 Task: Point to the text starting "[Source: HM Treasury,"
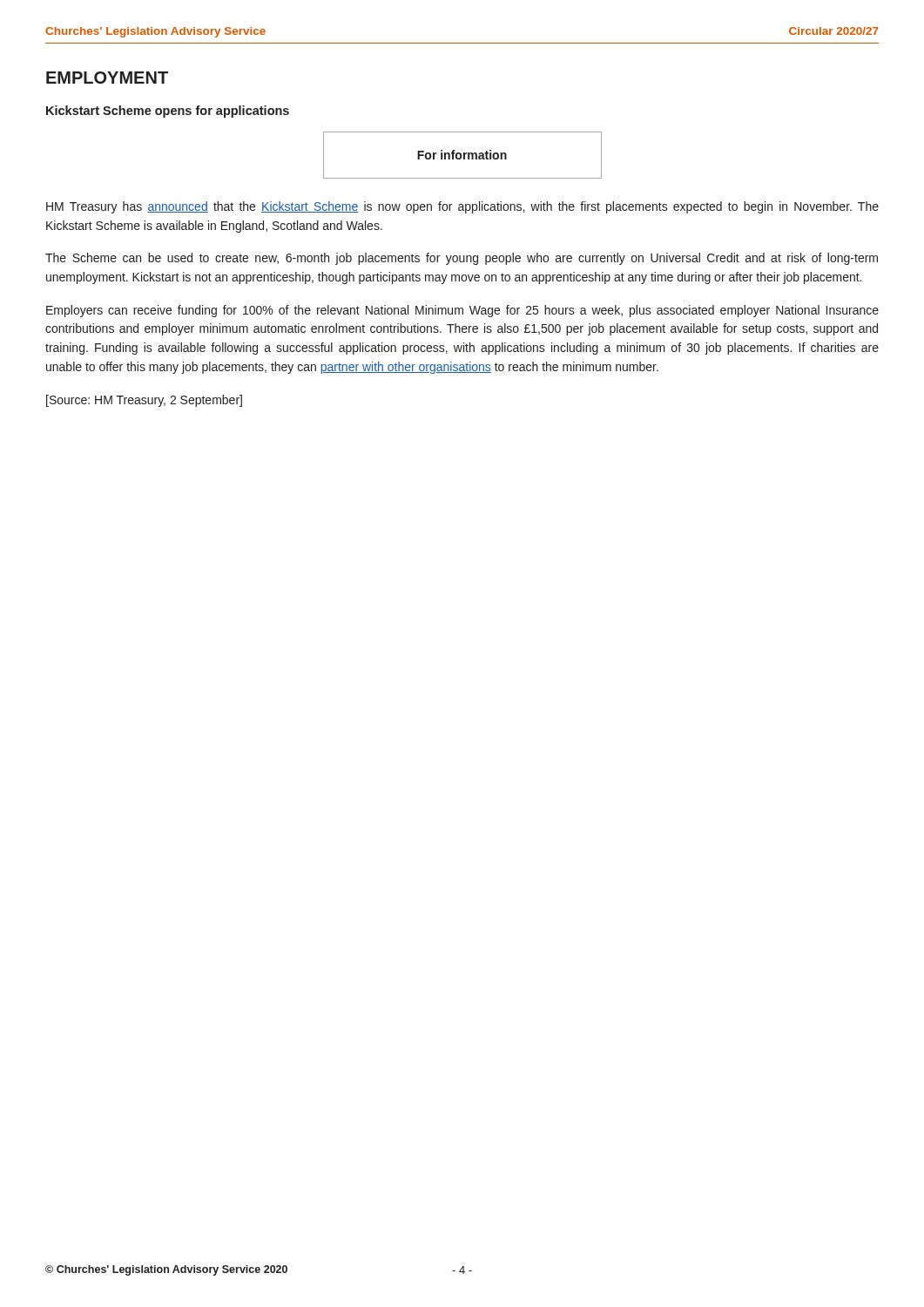(144, 399)
